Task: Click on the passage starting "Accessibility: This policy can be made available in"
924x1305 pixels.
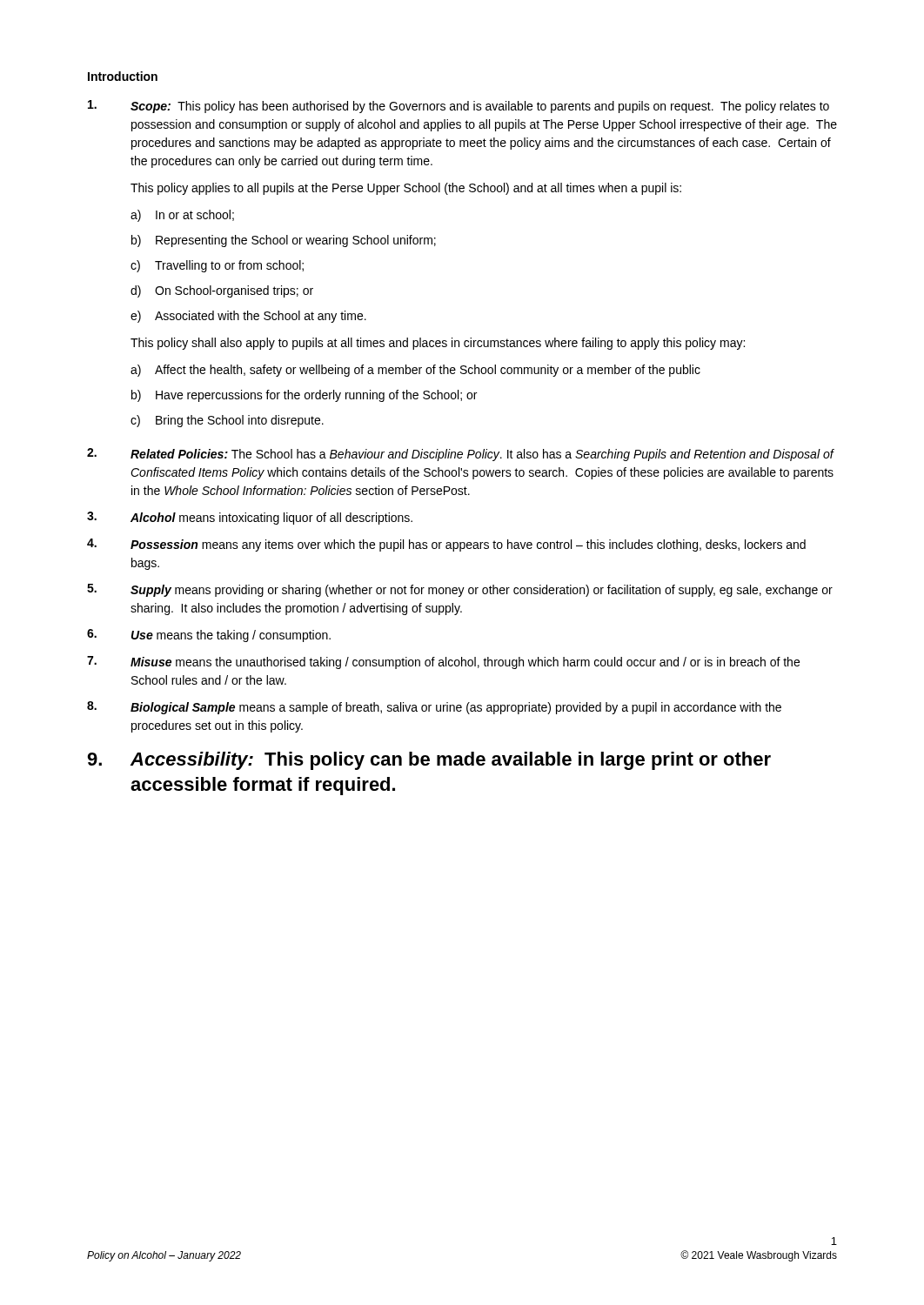Action: [x=462, y=772]
